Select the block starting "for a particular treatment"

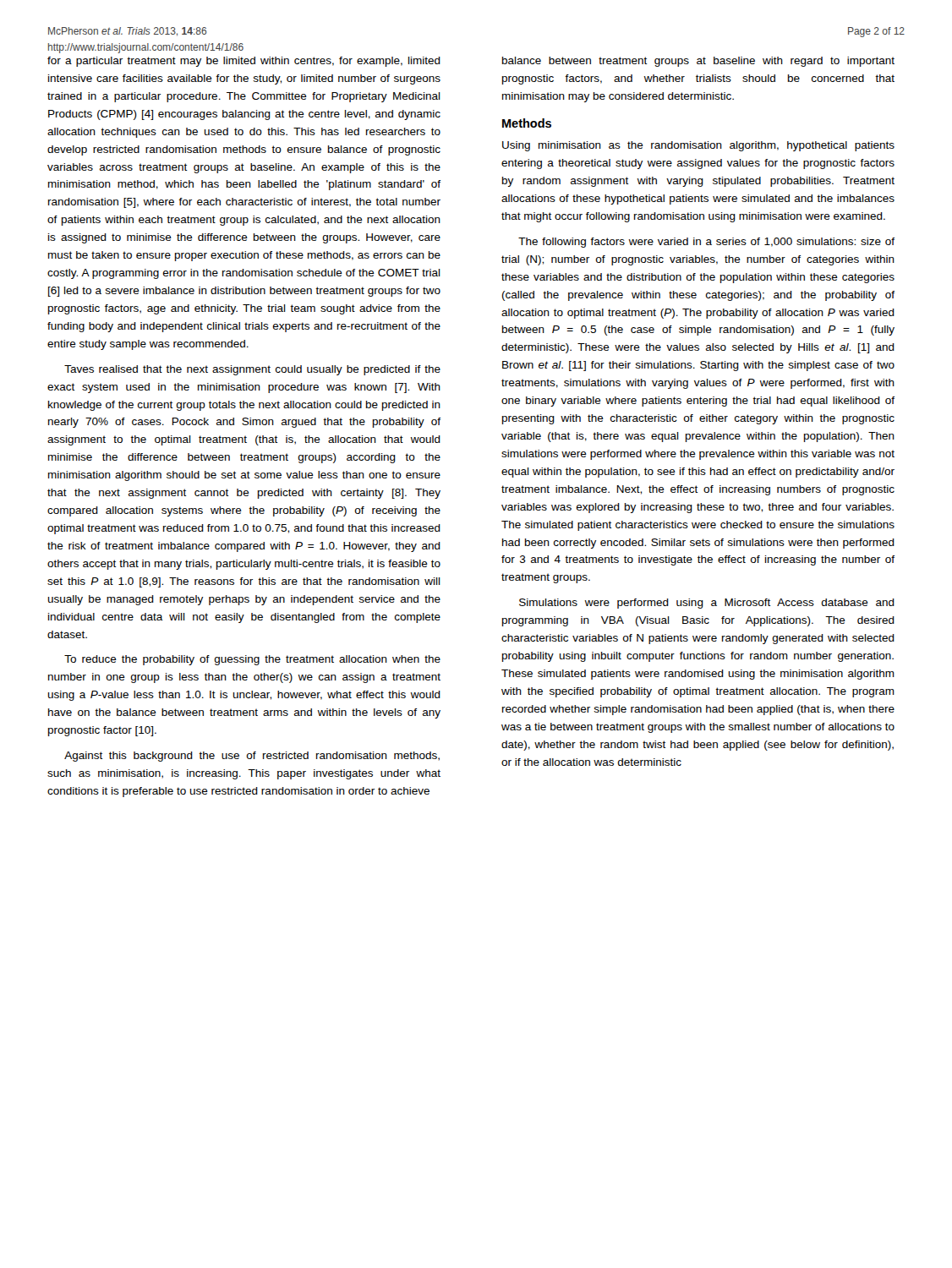pos(244,203)
